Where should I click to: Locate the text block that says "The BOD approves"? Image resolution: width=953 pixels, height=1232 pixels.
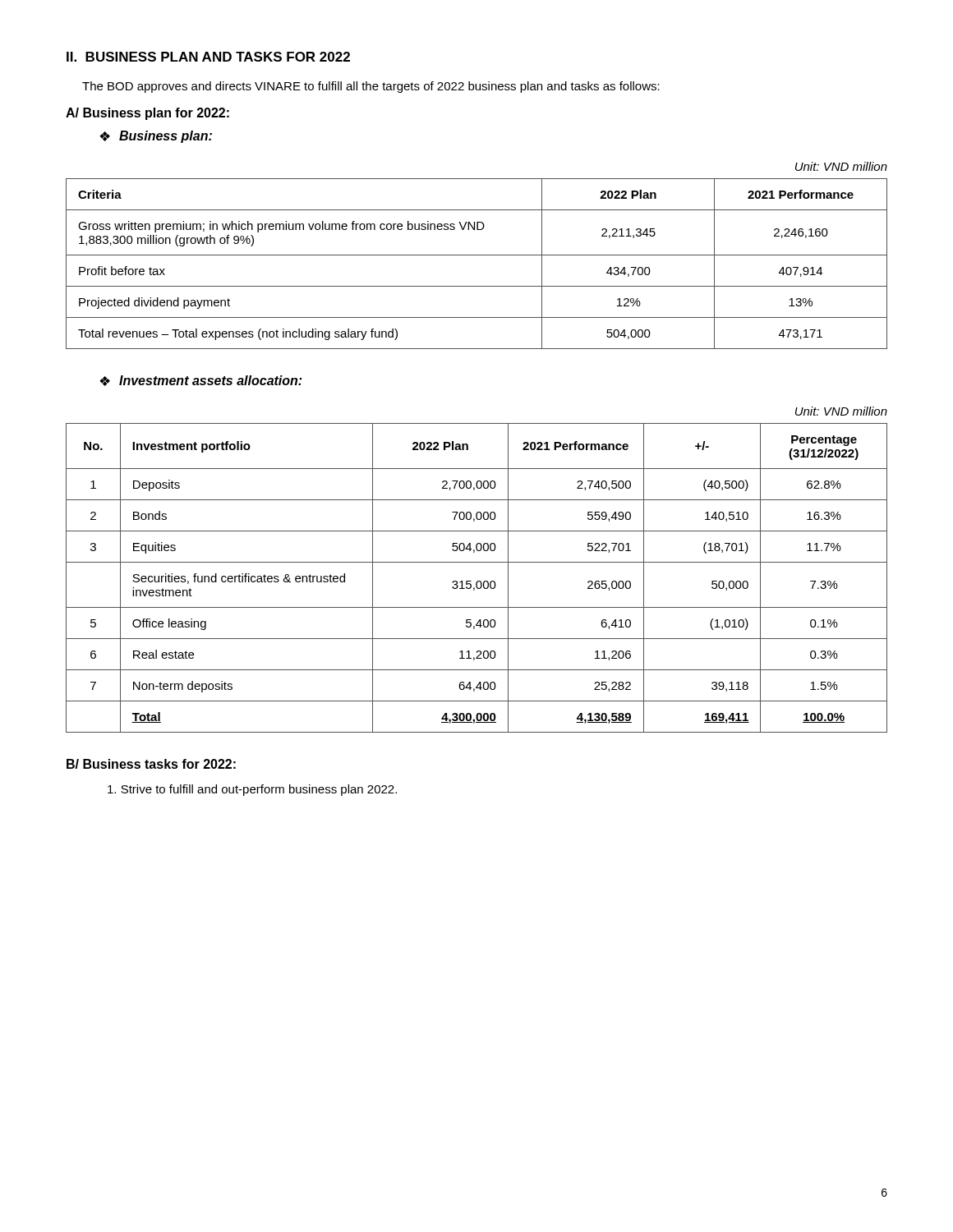371,86
